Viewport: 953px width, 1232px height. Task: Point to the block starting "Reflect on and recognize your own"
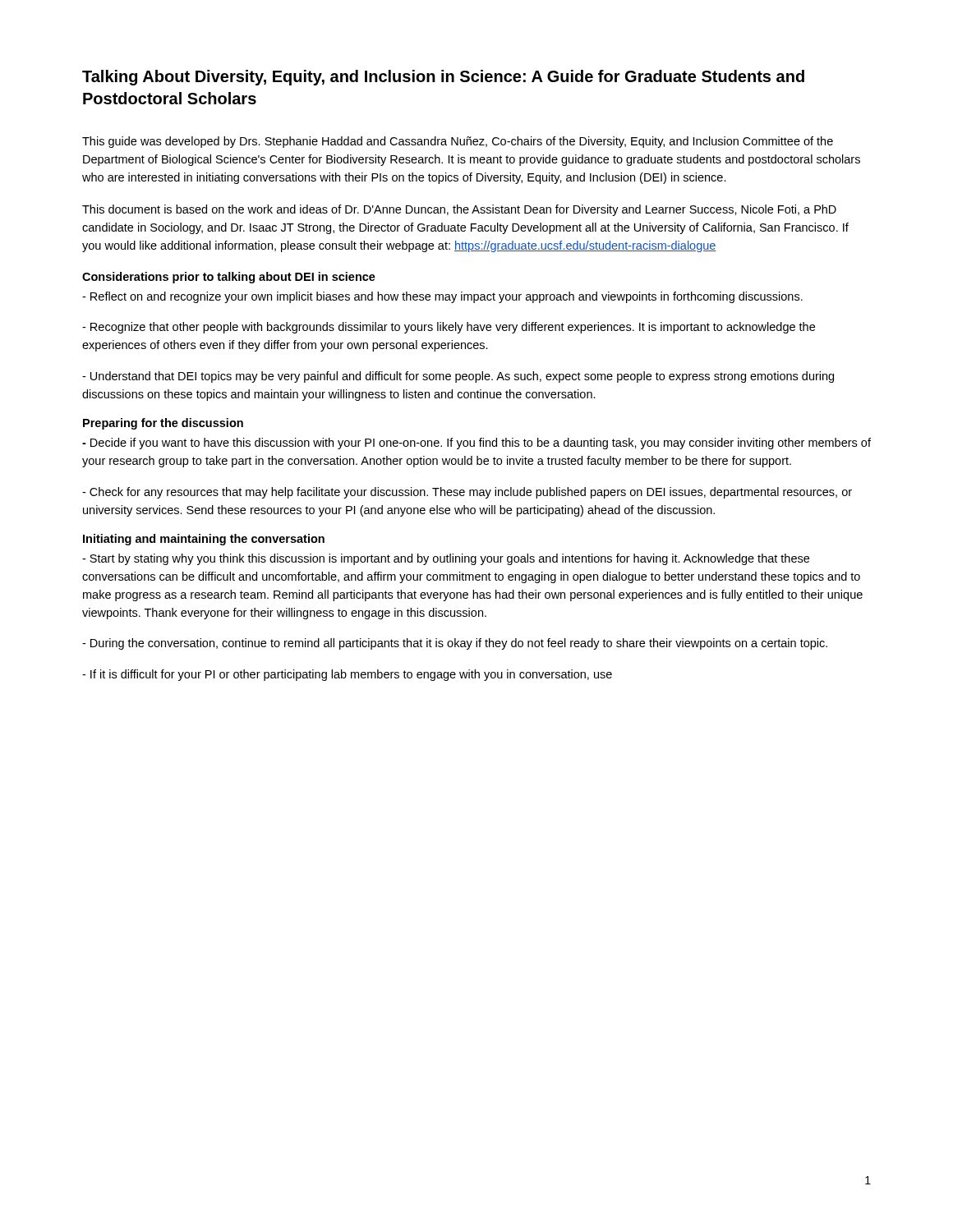[443, 296]
